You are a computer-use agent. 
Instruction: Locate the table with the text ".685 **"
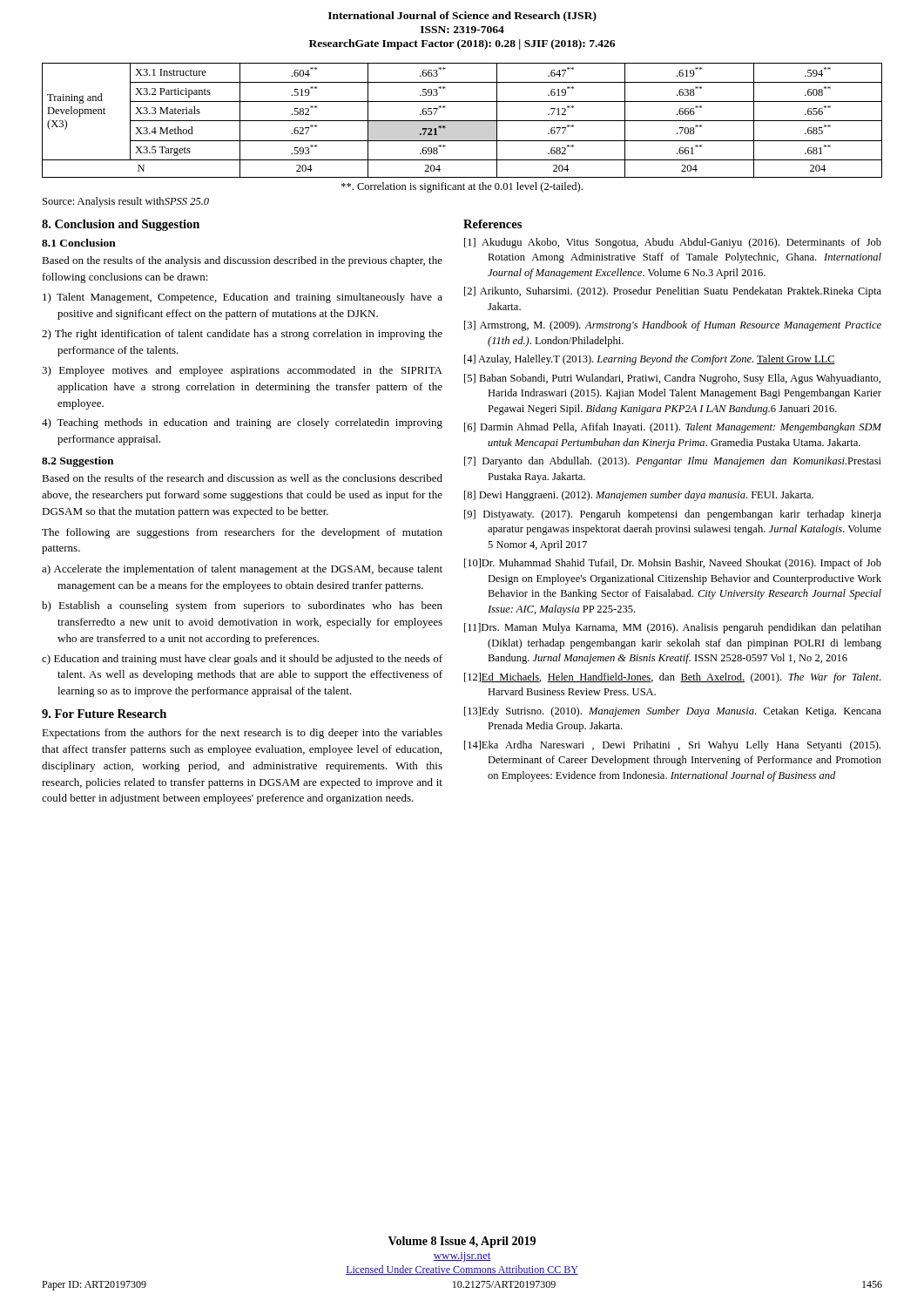pos(462,120)
